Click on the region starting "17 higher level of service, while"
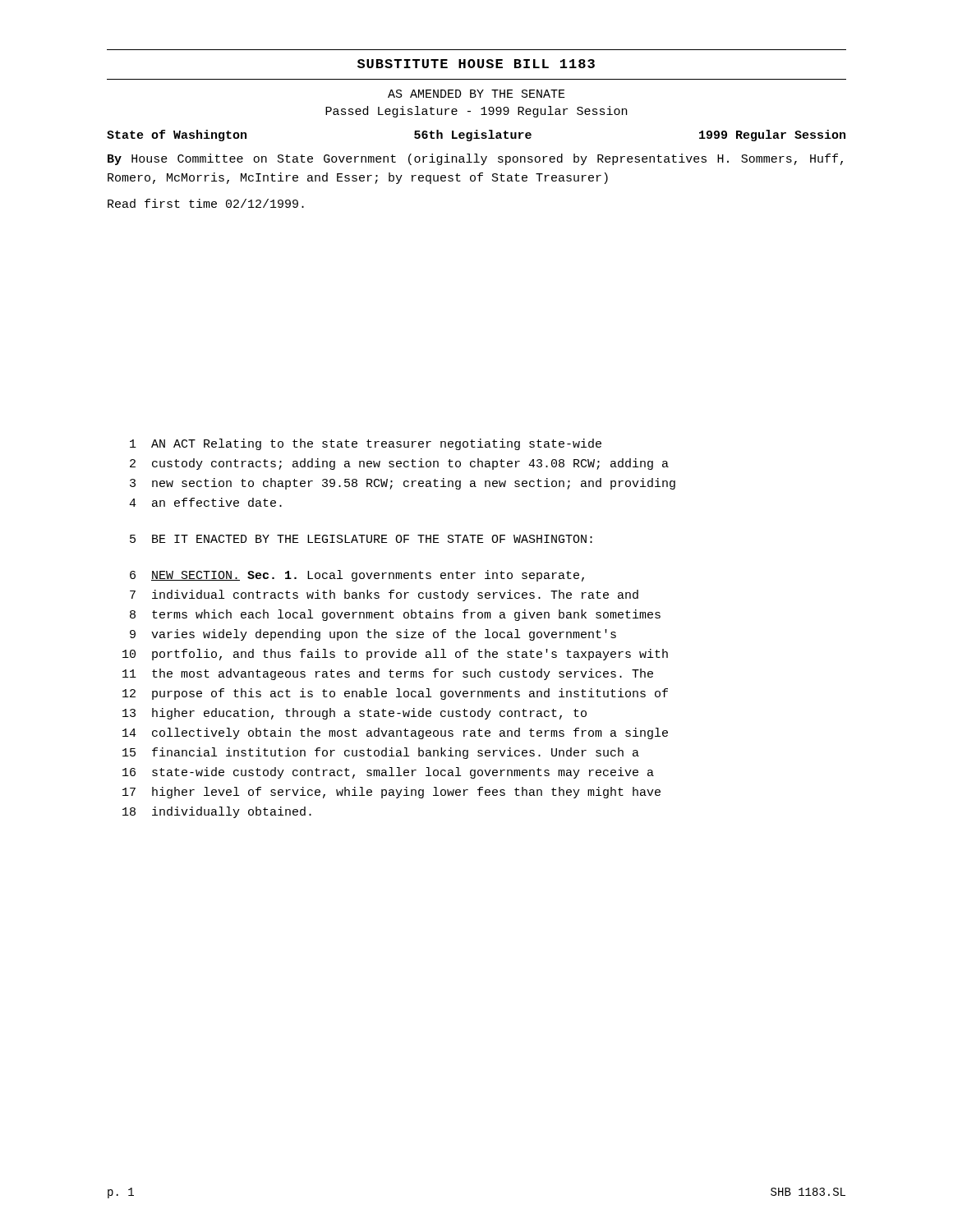The width and height of the screenshot is (953, 1232). point(476,793)
